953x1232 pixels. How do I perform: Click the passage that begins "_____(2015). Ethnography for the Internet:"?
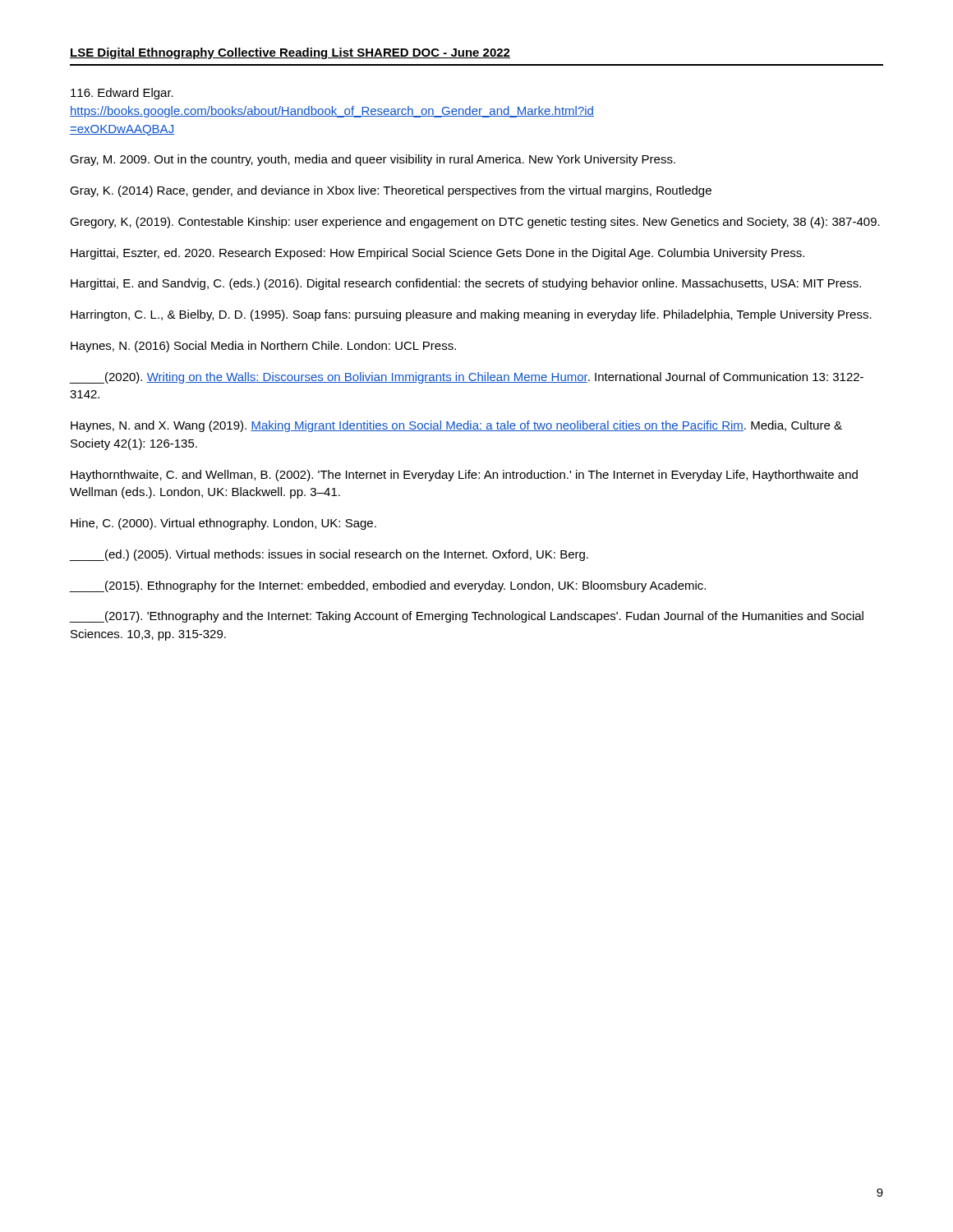coord(388,585)
